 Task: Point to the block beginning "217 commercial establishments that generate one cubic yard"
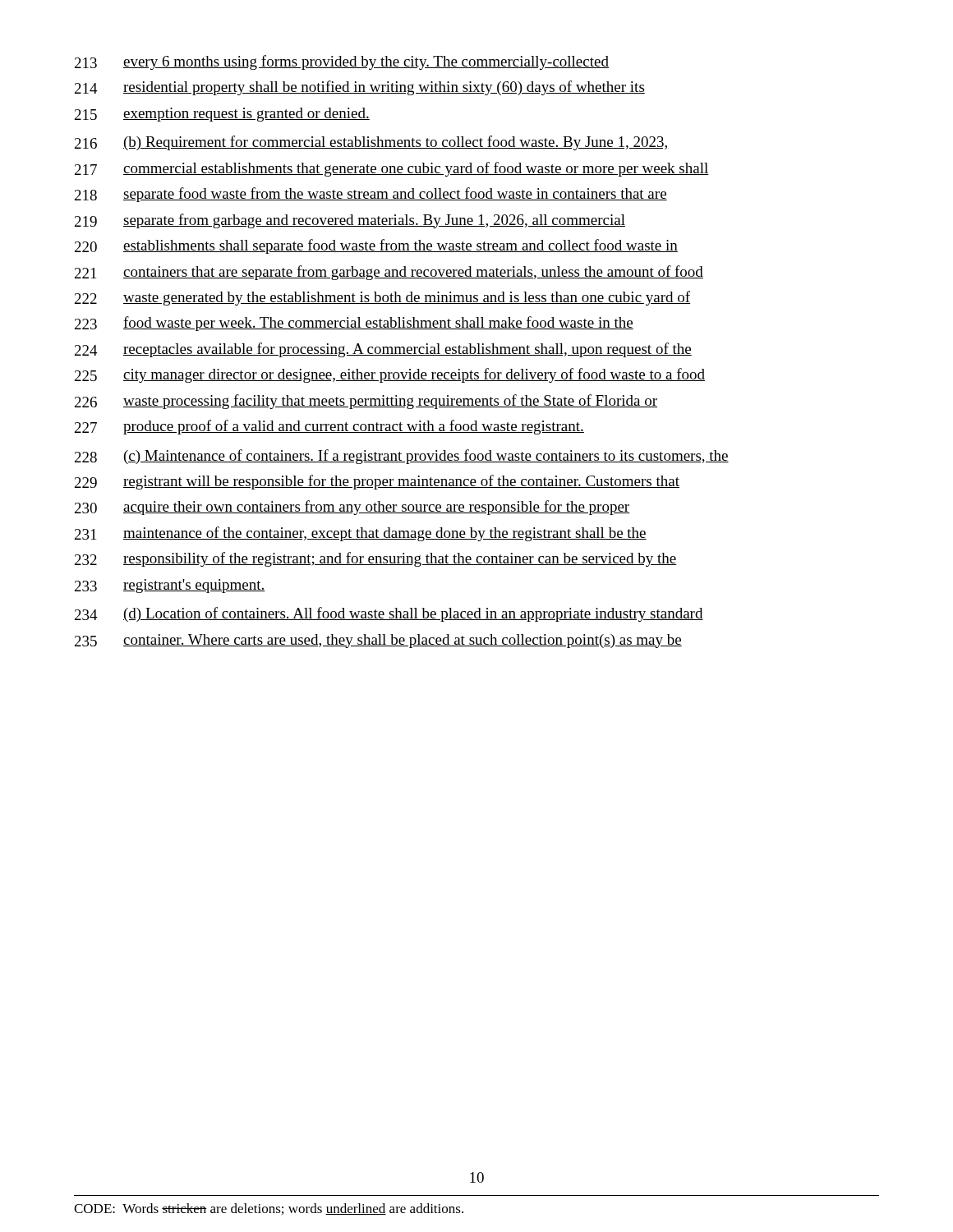pos(476,169)
